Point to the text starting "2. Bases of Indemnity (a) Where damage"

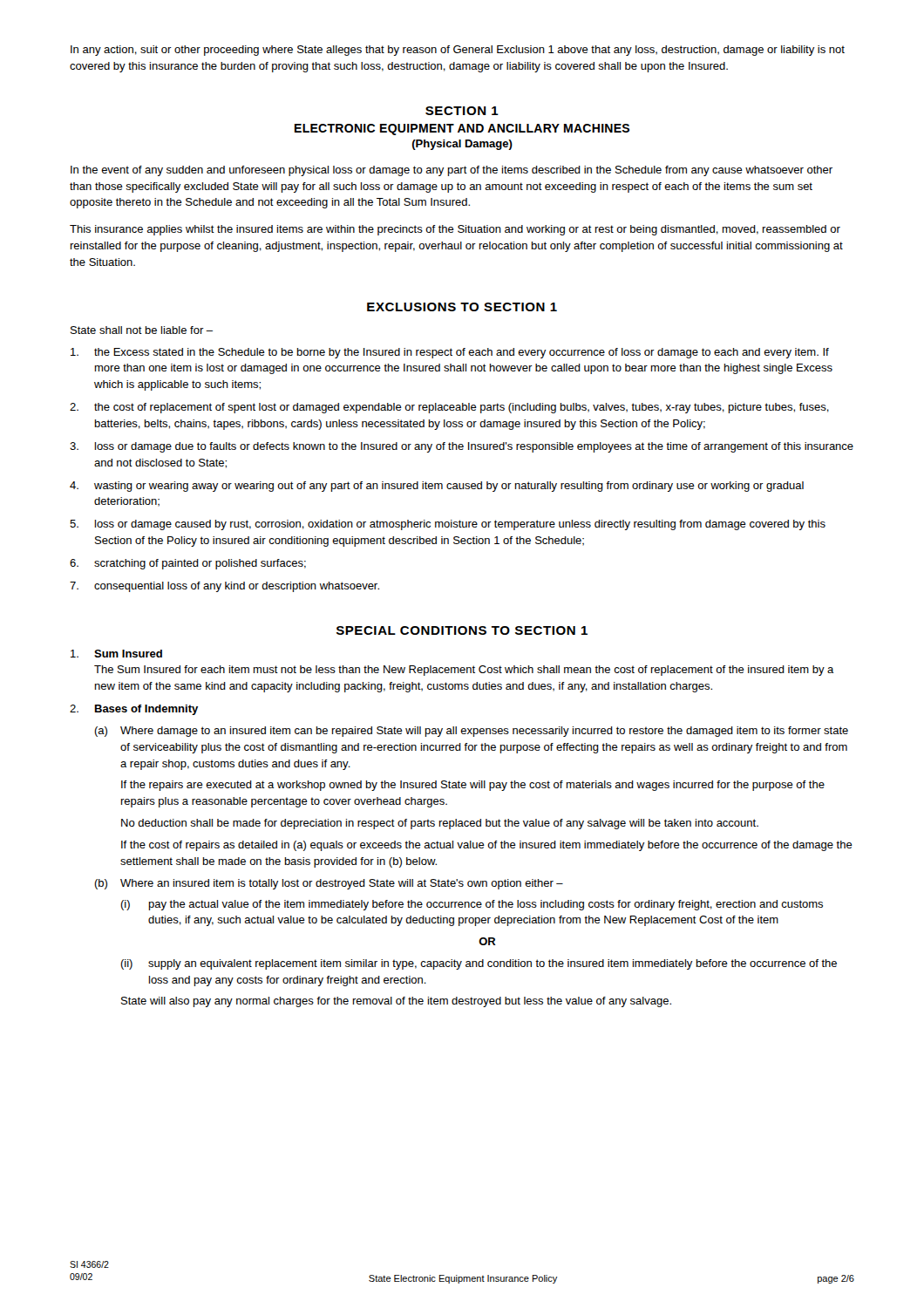(462, 858)
